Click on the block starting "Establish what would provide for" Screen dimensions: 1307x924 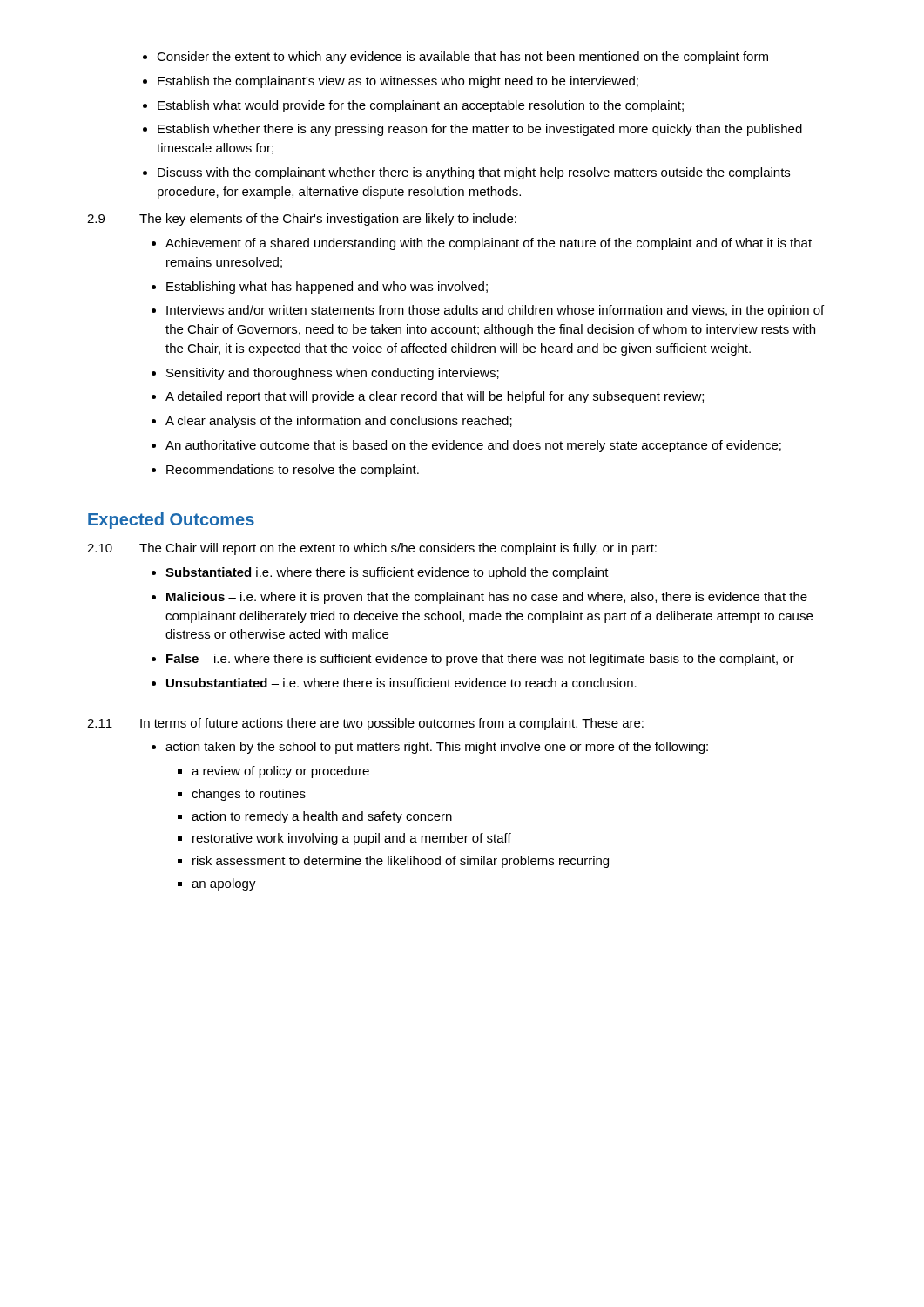[x=497, y=105]
